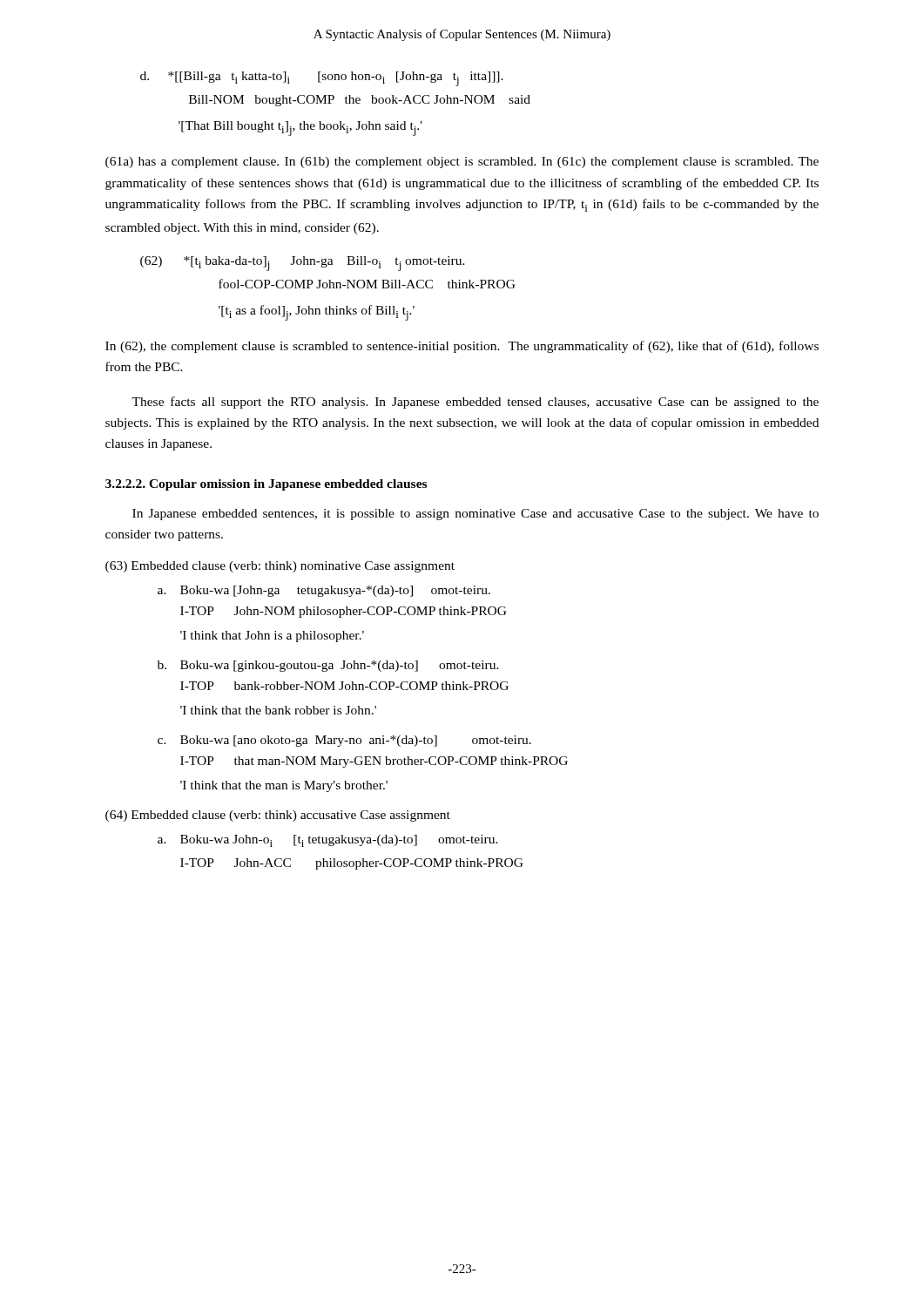Click the passage that begins "b. Boku-wa [ginkou-goutou-ga John-*(da)-to]"
The width and height of the screenshot is (924, 1307).
click(x=488, y=688)
